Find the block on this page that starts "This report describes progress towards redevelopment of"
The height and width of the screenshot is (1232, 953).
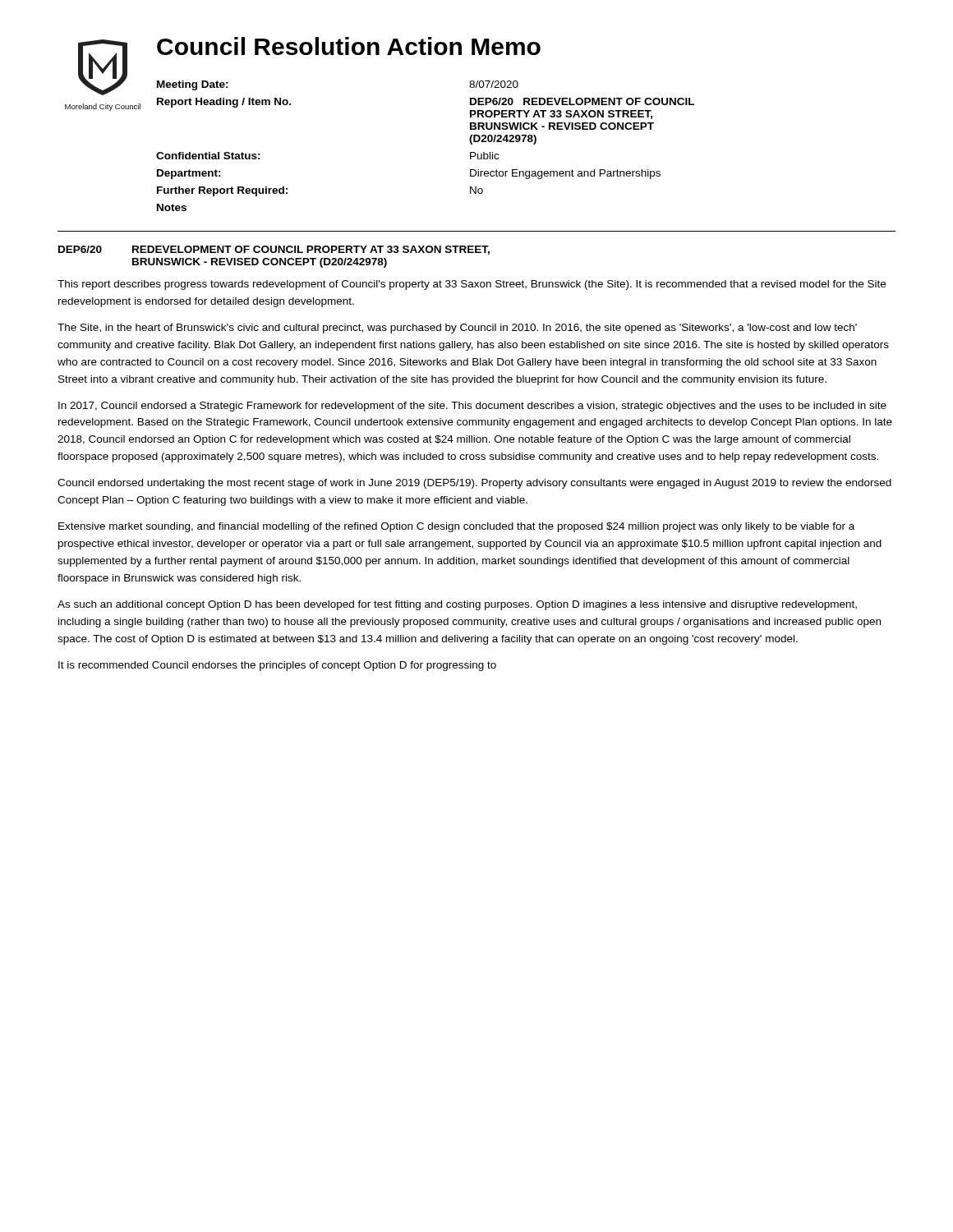coord(472,292)
